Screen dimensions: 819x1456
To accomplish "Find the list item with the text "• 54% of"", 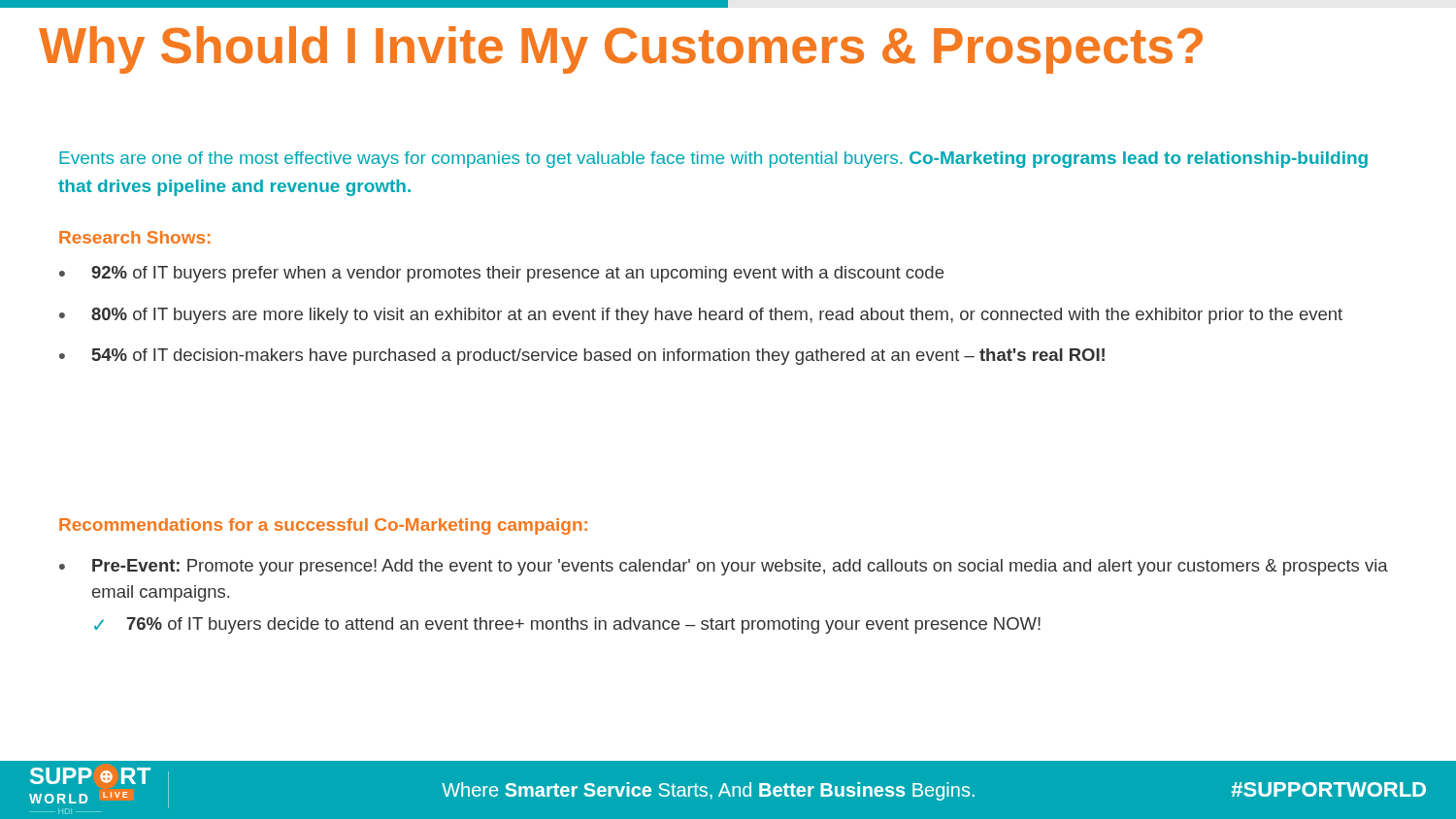I will click(582, 357).
